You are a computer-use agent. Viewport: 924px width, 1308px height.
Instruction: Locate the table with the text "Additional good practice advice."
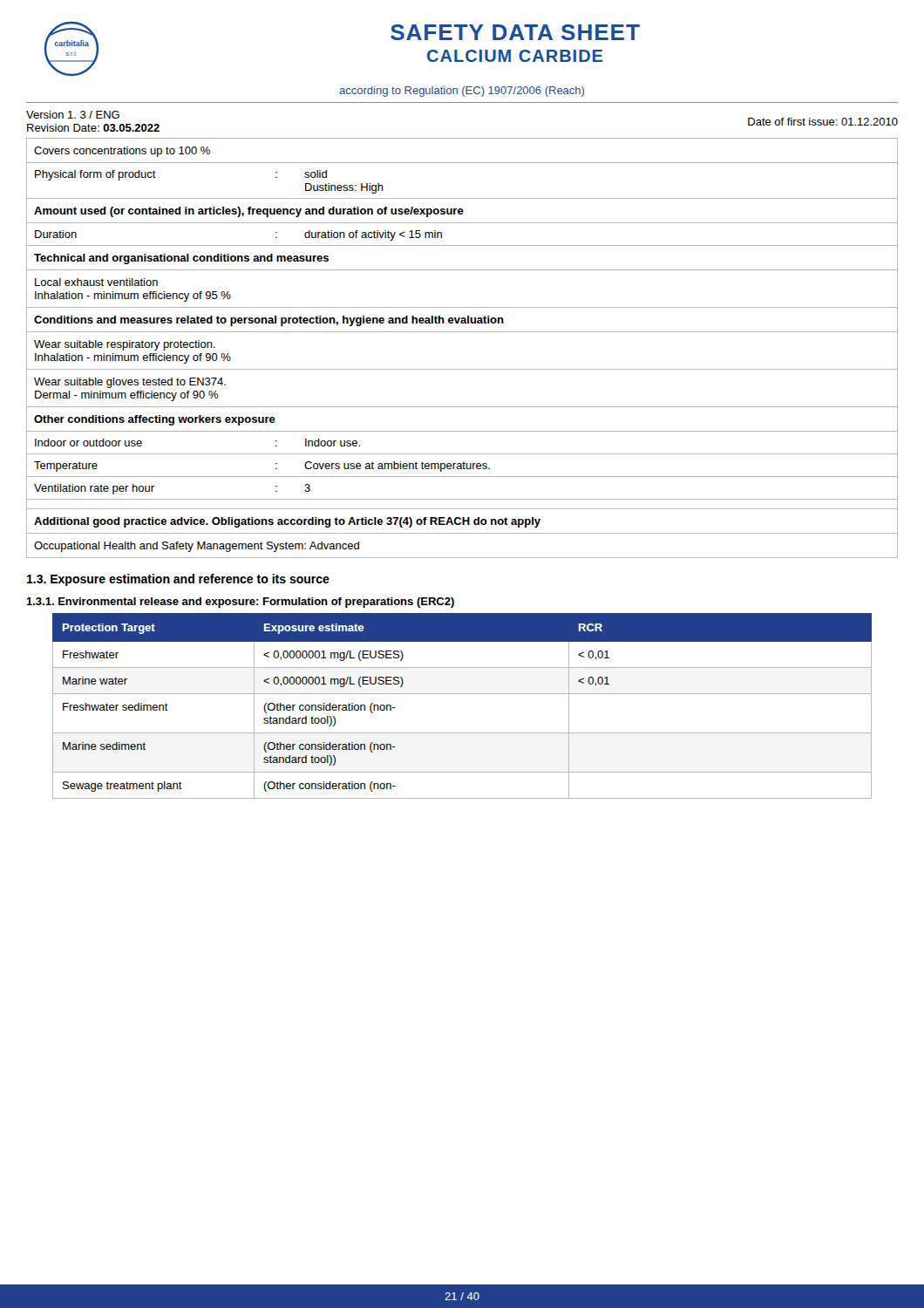(462, 348)
